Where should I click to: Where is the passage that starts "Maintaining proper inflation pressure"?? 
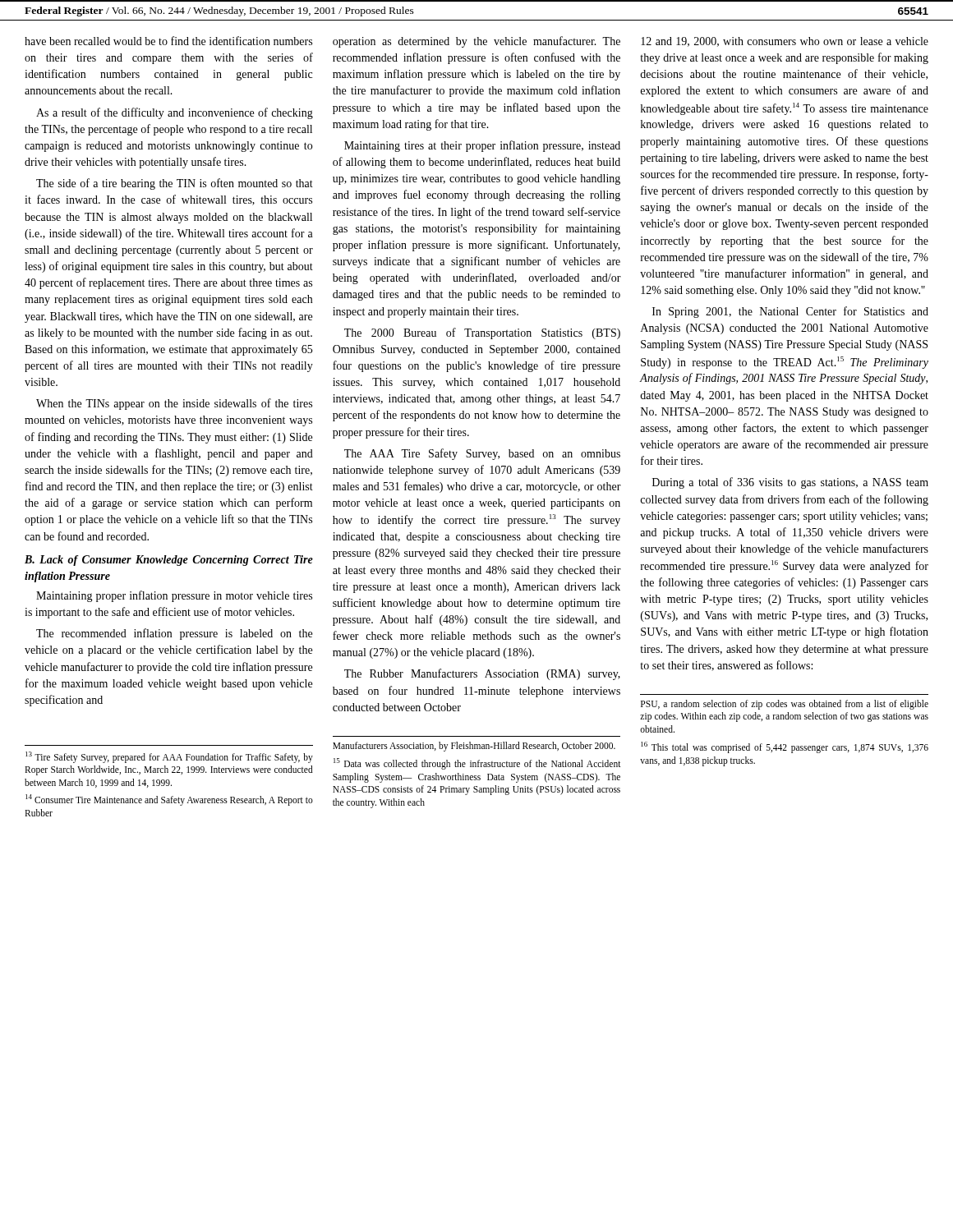point(169,648)
